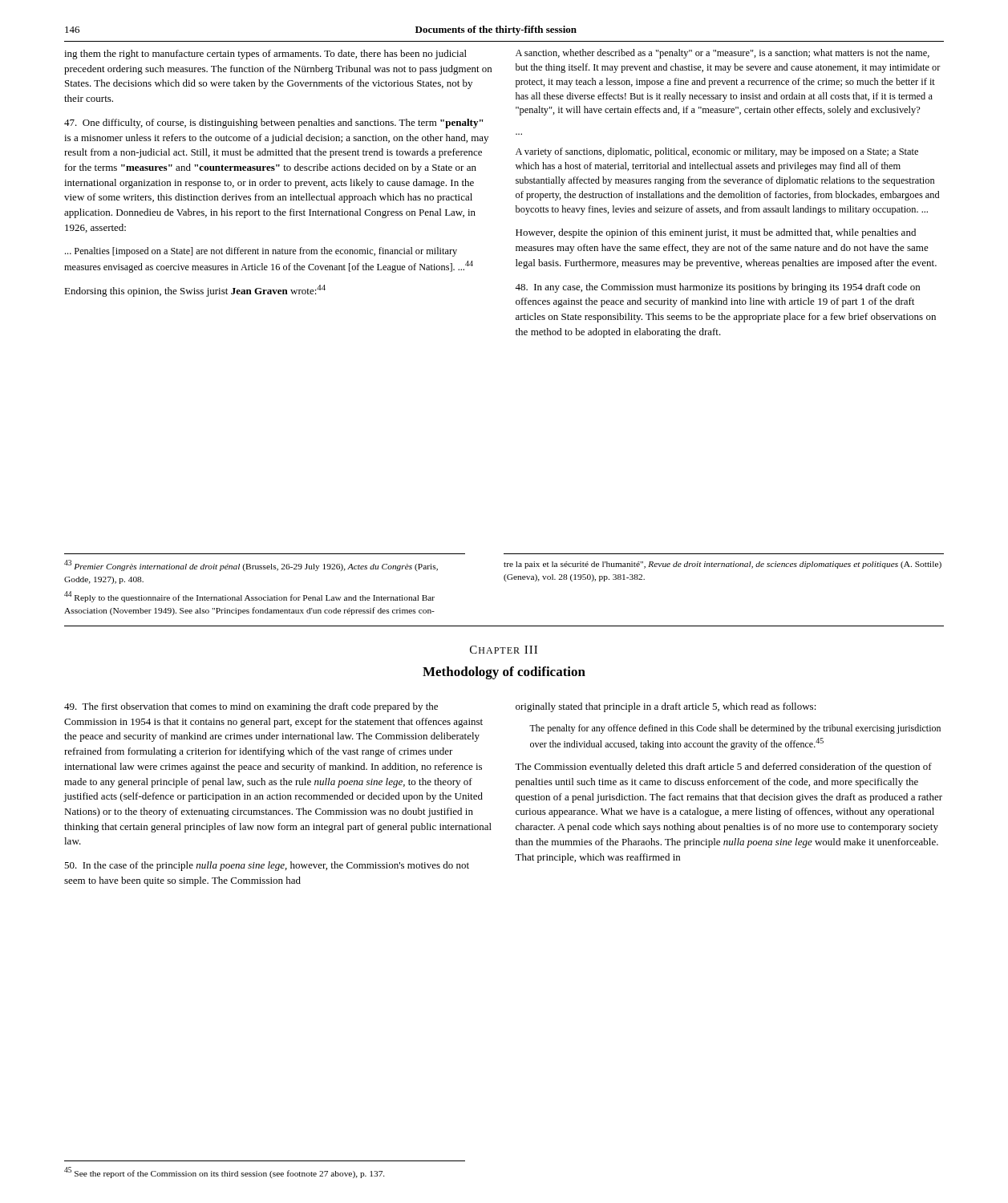
Task: Click on the footnote that reads "44 Reply to the questionnaire of the International"
Action: (x=249, y=603)
